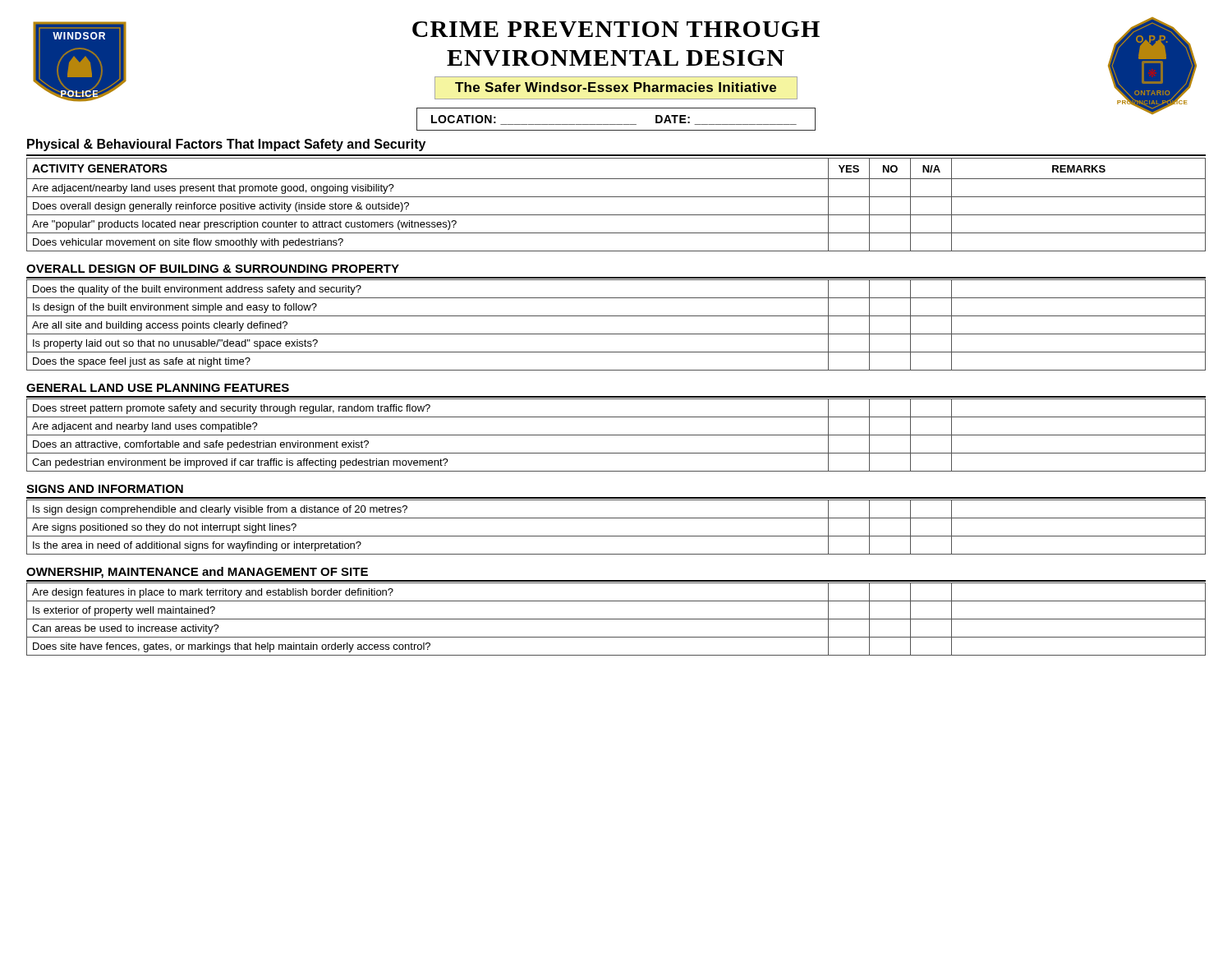Select the block starting "SIGNS AND INFORMATION"
The width and height of the screenshot is (1232, 953).
pos(105,488)
